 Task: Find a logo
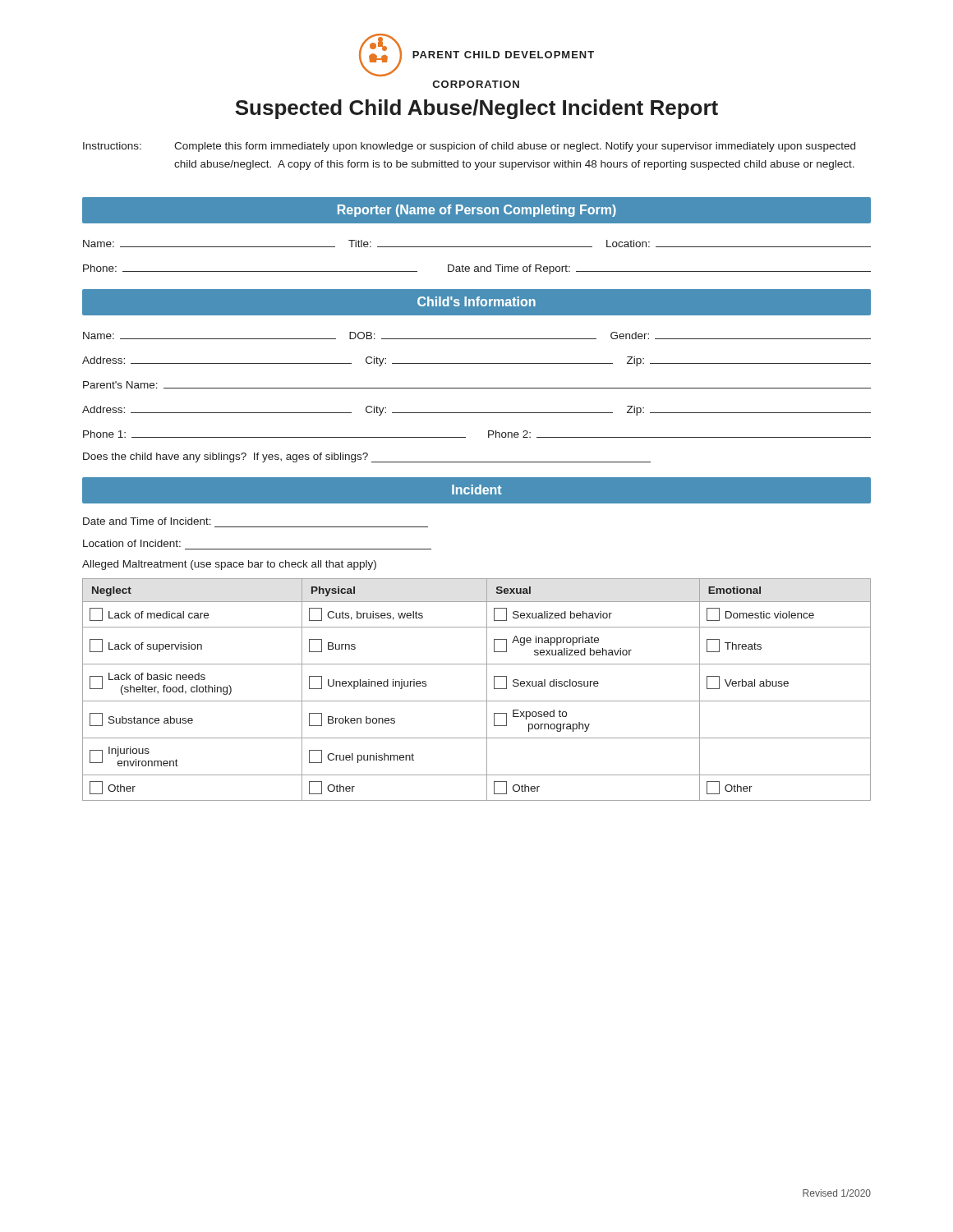(476, 63)
